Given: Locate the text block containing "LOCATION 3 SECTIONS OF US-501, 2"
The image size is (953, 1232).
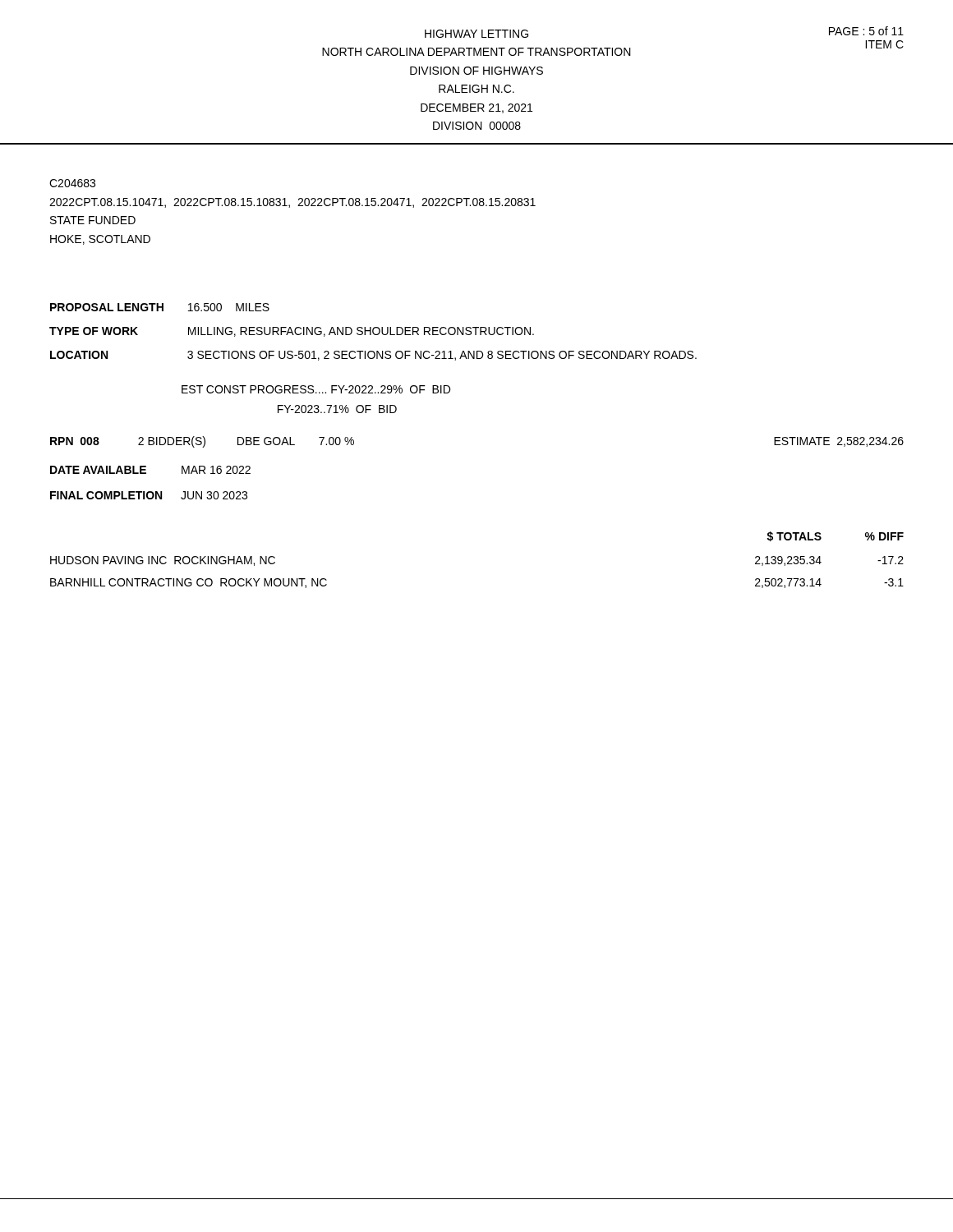Looking at the screenshot, I should 476,356.
